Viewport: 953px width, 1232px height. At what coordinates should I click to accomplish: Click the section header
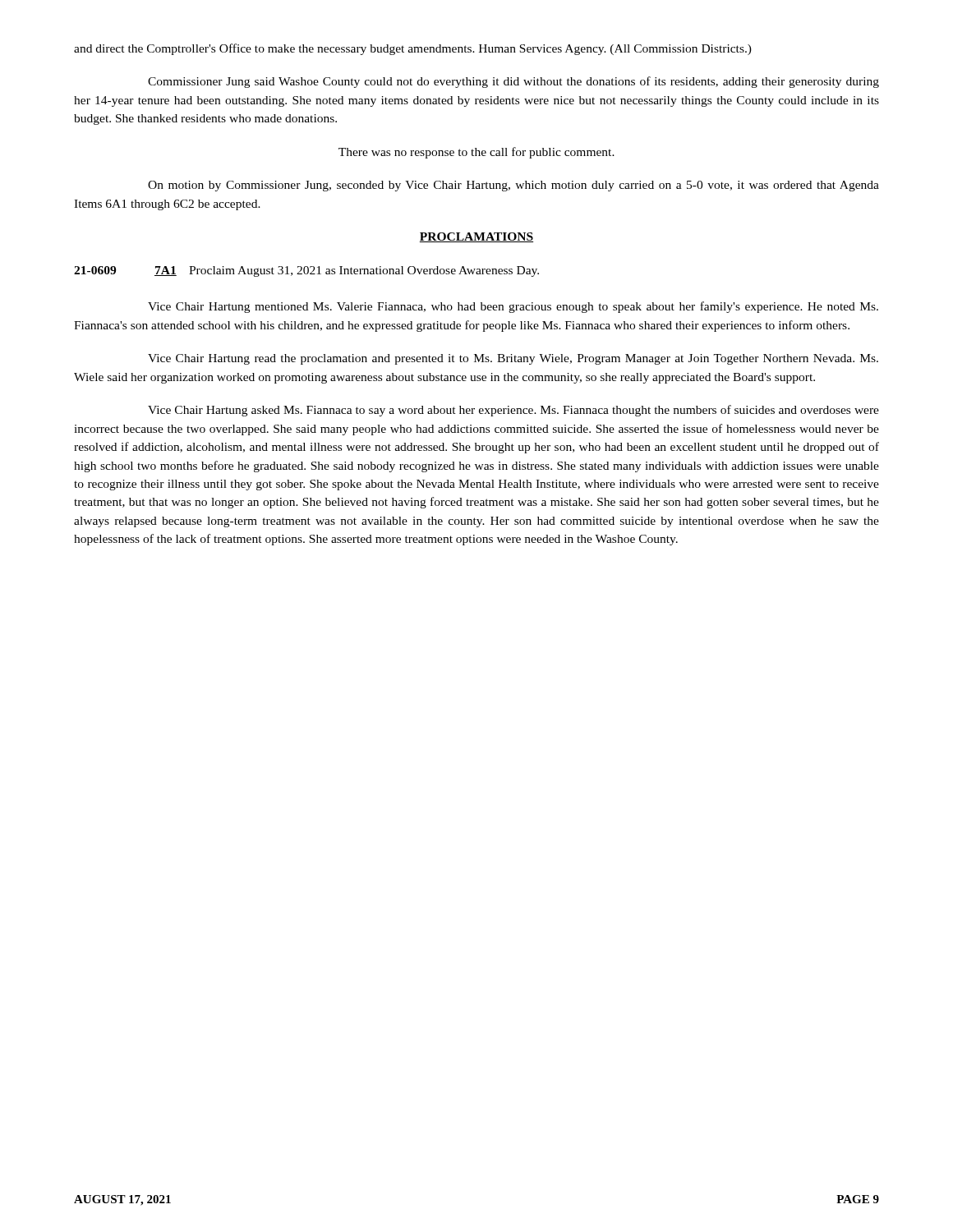476,237
